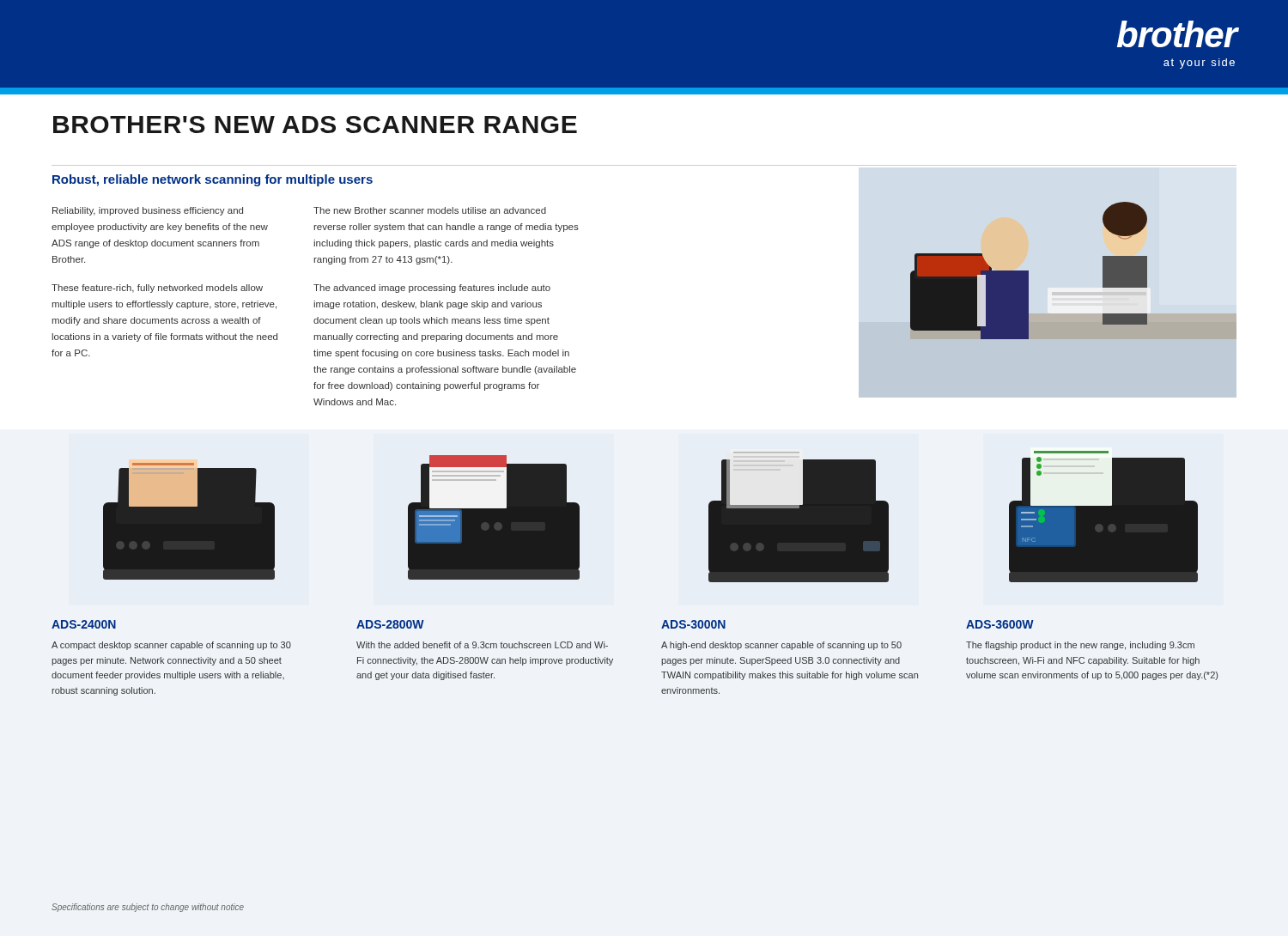Find the block on this page that starts "Reliability, improved business efficiency and employee productivity"
The image size is (1288, 936).
[x=167, y=282]
